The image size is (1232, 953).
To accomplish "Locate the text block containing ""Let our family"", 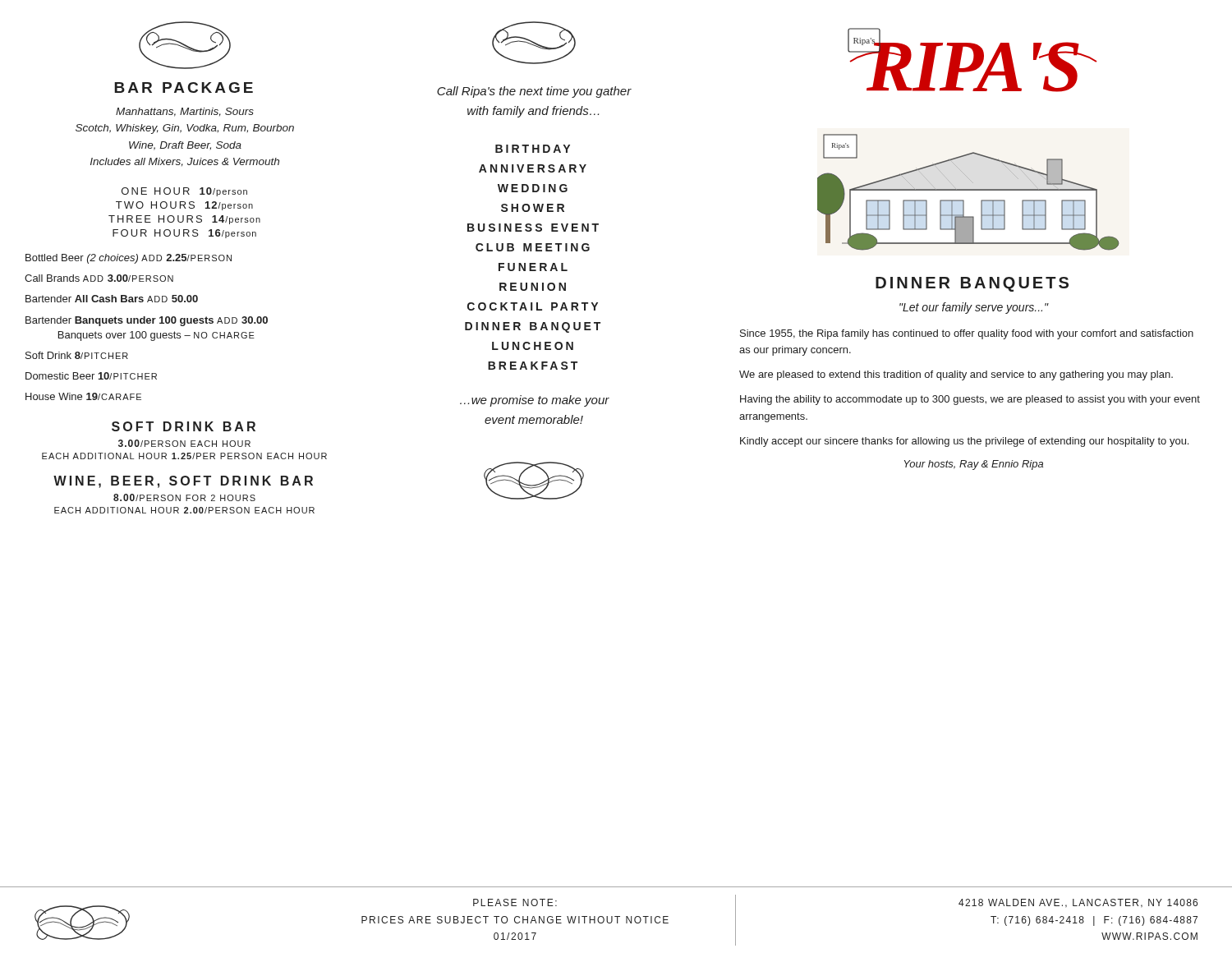I will (x=973, y=307).
